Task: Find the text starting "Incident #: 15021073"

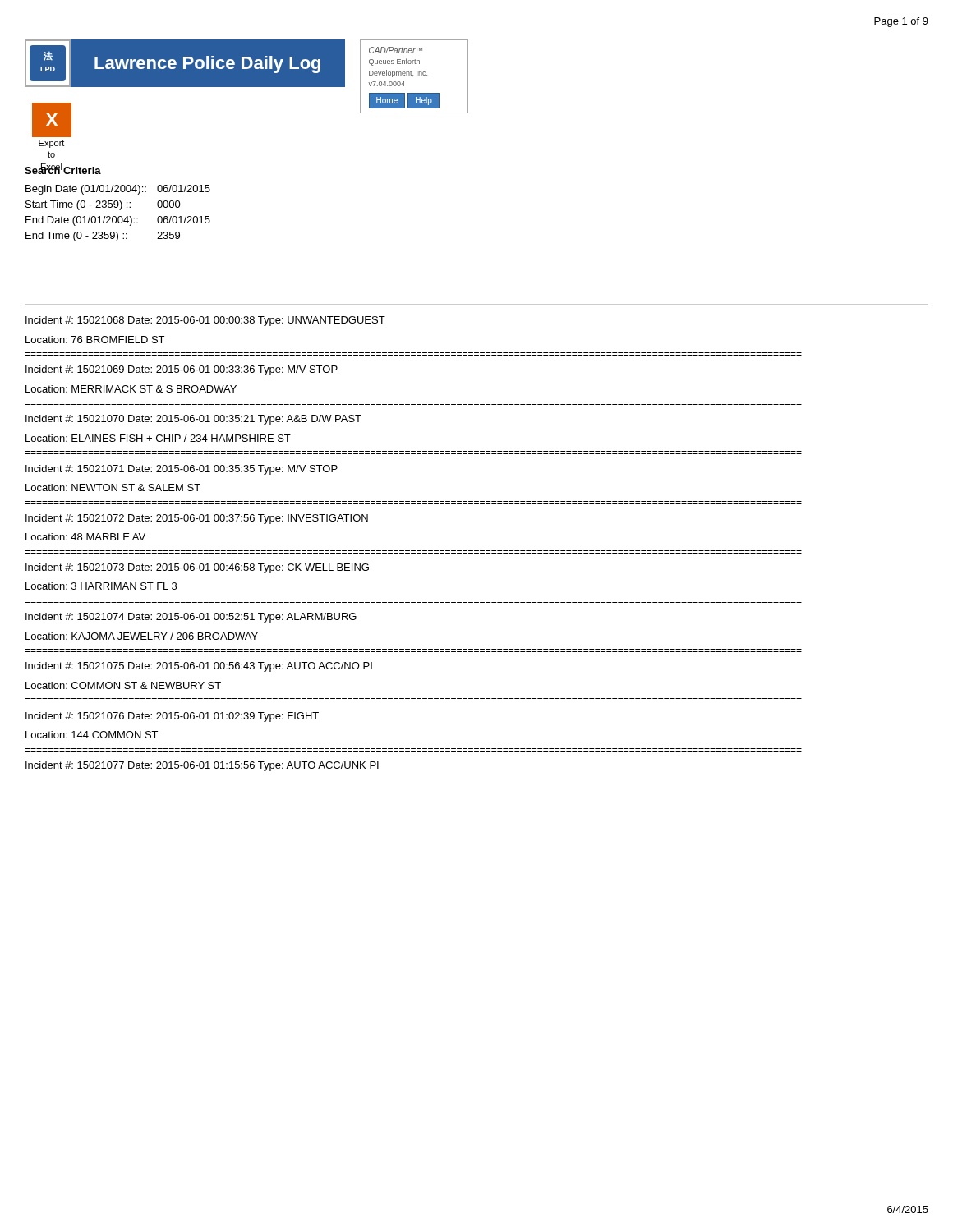Action: [197, 568]
